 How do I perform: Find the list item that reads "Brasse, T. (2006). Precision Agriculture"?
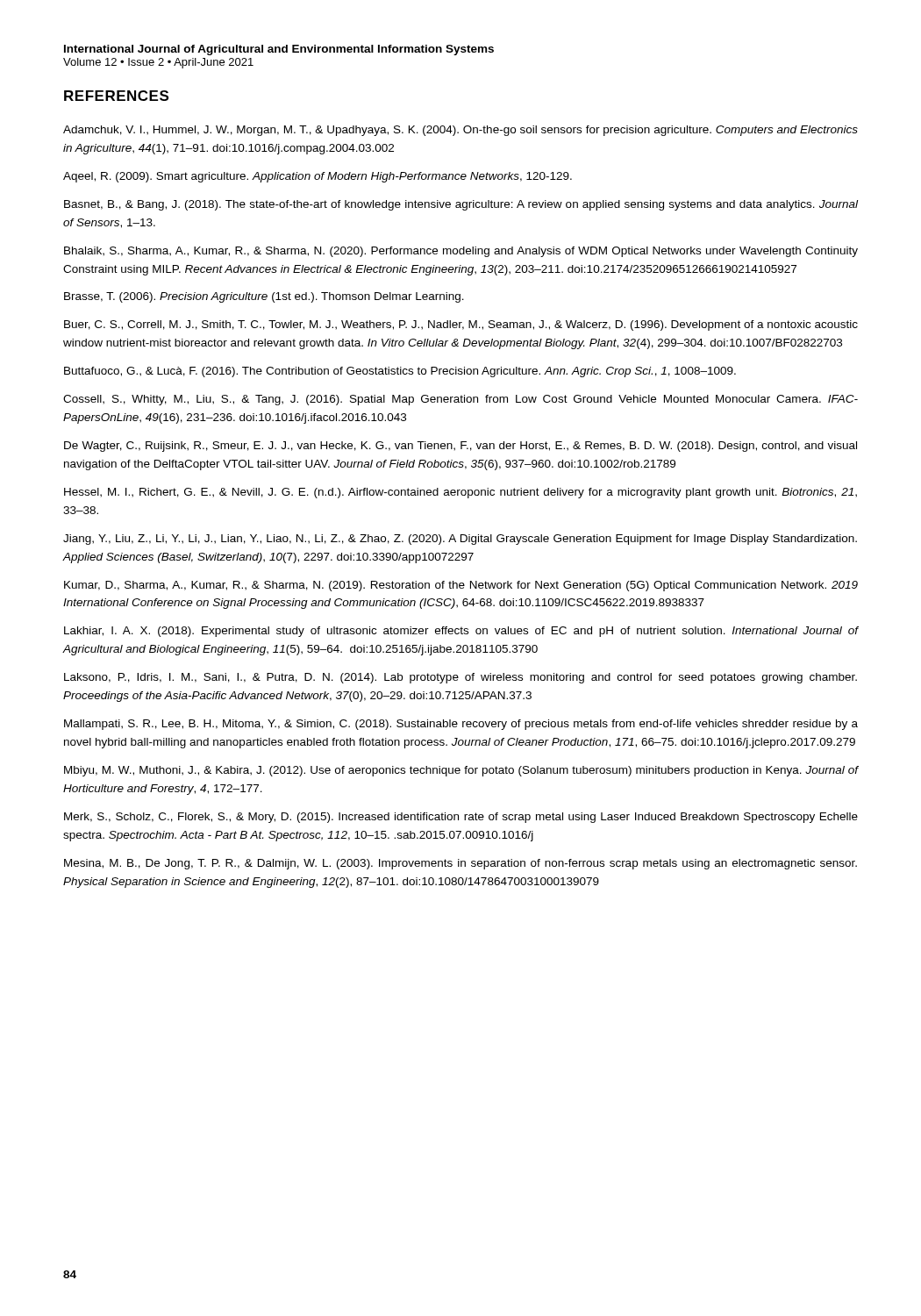click(264, 296)
